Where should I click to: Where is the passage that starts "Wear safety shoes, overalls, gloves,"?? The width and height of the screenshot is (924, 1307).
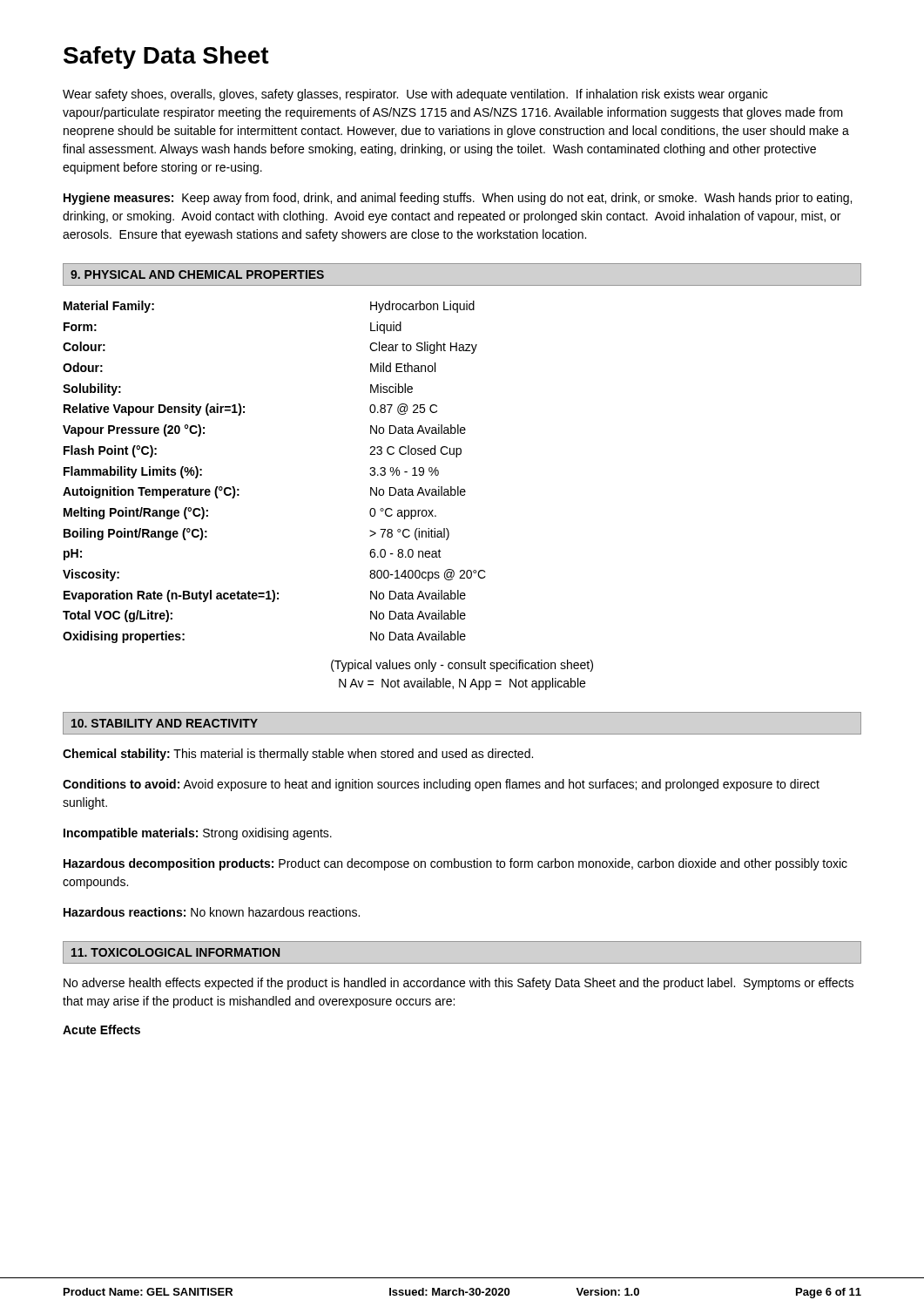pos(456,131)
